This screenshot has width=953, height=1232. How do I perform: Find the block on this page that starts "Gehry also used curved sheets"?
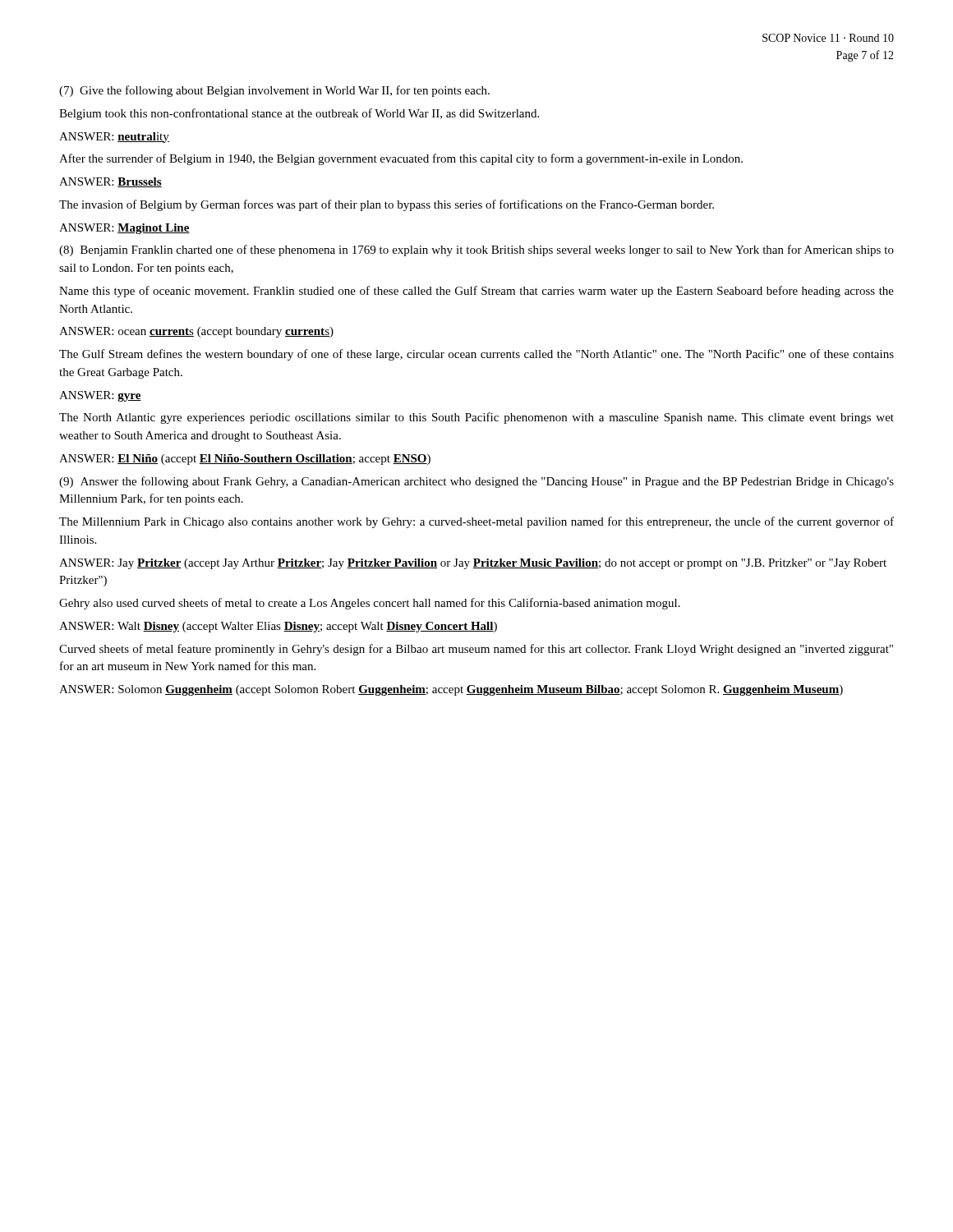(x=370, y=603)
